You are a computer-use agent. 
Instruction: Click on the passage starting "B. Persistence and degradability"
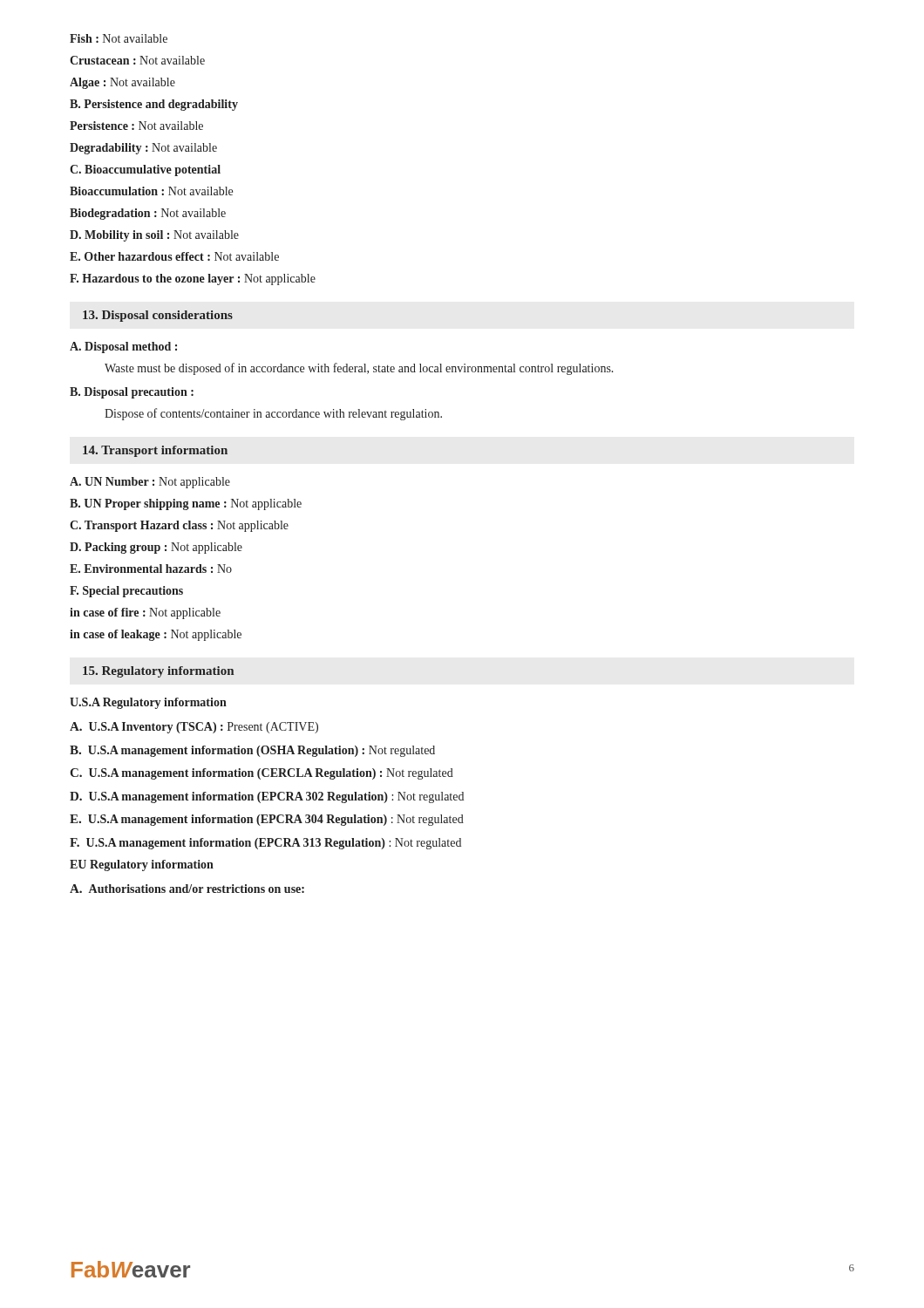click(154, 104)
